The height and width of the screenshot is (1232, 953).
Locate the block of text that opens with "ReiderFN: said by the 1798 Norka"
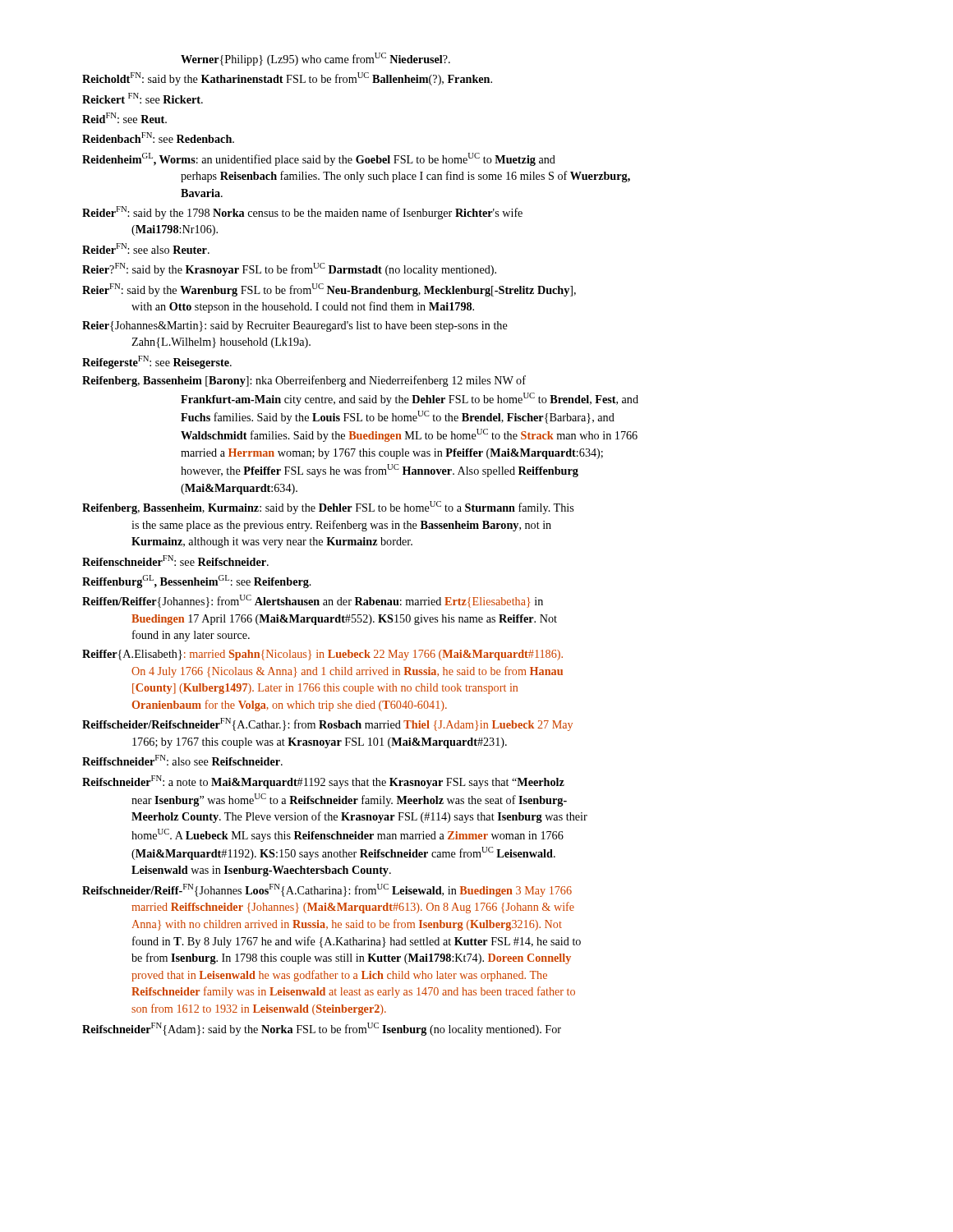pos(476,221)
